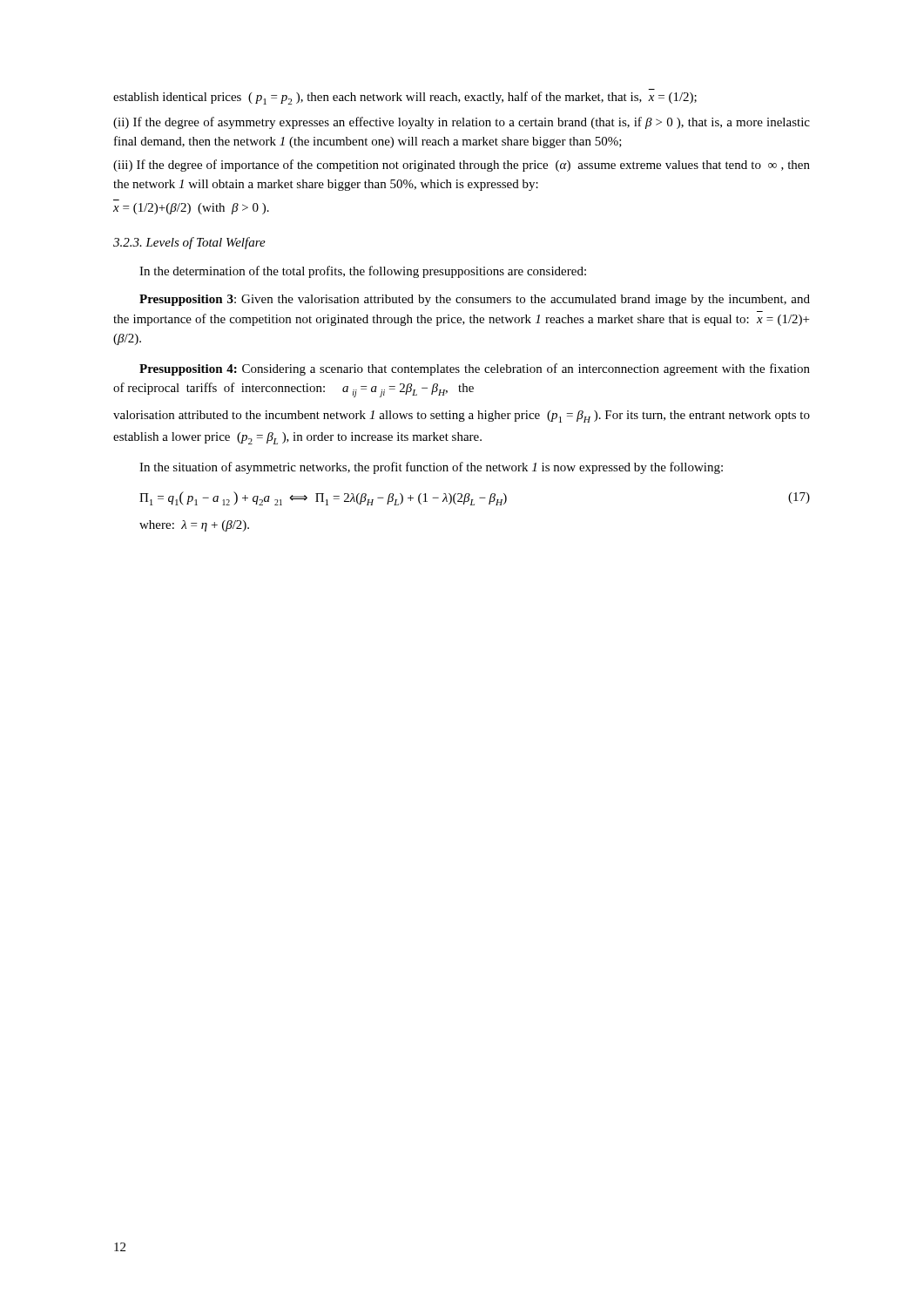Image resolution: width=924 pixels, height=1307 pixels.
Task: Click the passage that begins "In the determination of the total"
Action: coord(462,271)
